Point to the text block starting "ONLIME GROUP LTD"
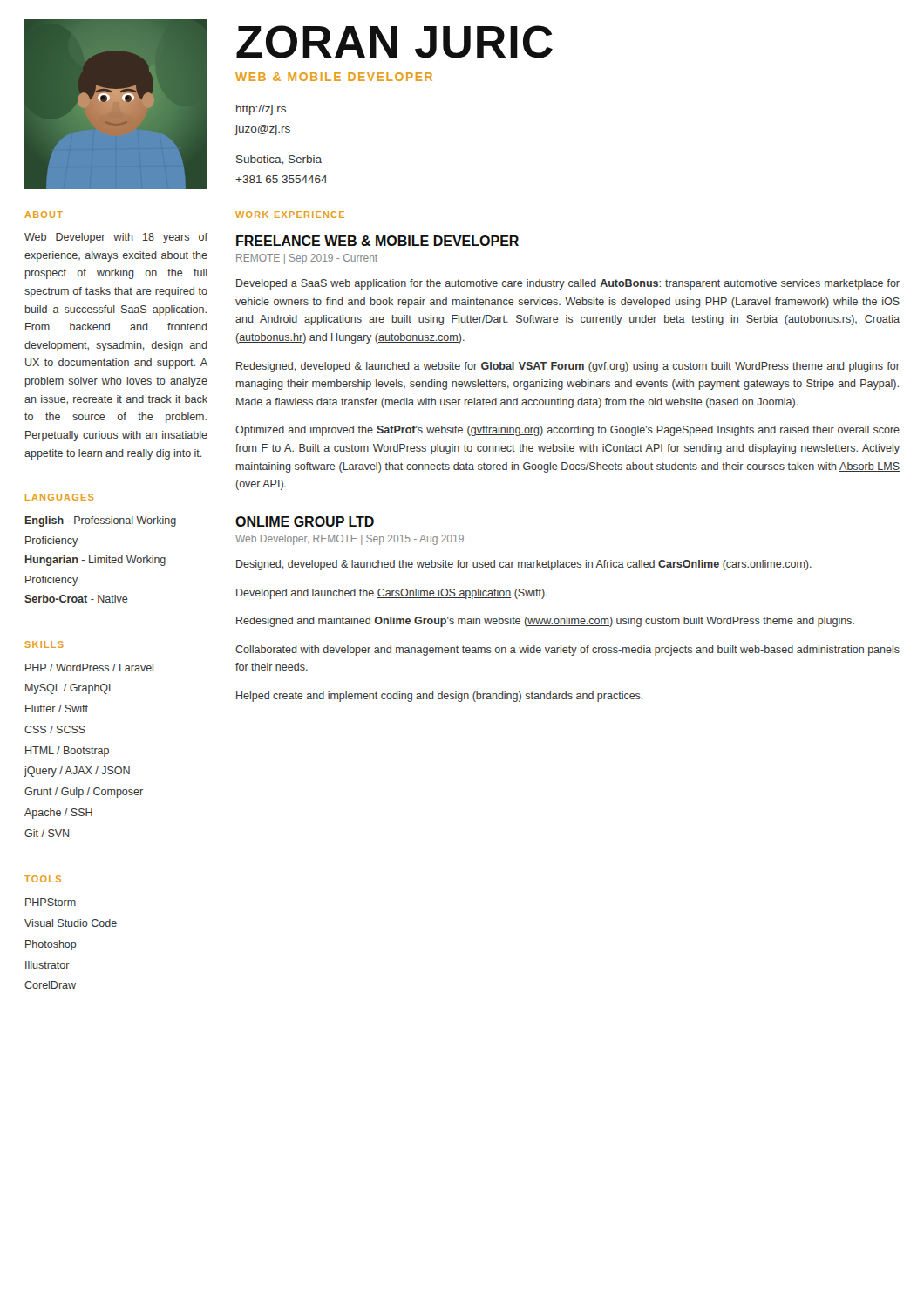Image resolution: width=924 pixels, height=1308 pixels. coord(305,522)
